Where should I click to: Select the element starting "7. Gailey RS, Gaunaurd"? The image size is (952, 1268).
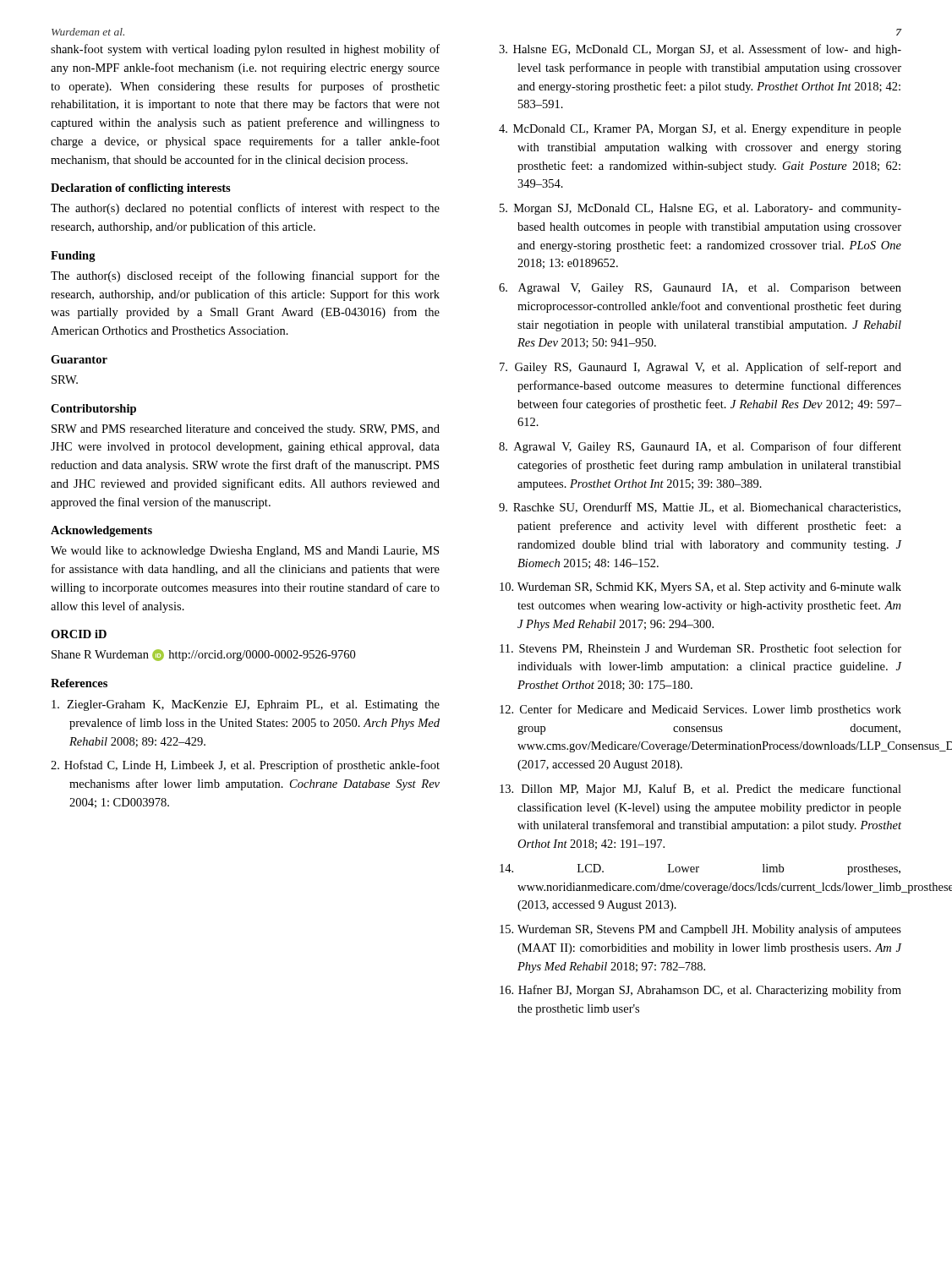(x=700, y=395)
